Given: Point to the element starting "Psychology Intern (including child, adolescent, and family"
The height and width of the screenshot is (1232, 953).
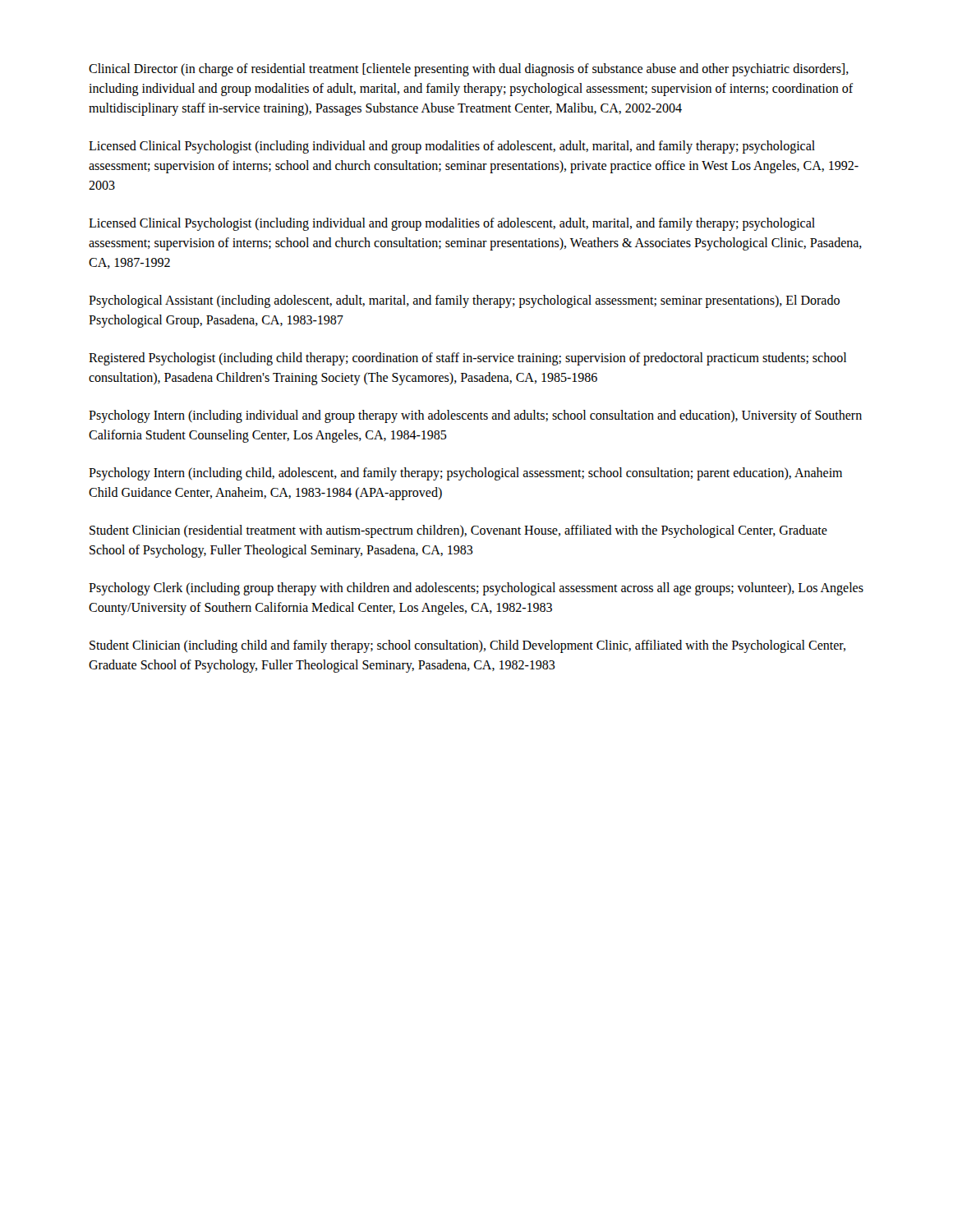Looking at the screenshot, I should (x=466, y=483).
